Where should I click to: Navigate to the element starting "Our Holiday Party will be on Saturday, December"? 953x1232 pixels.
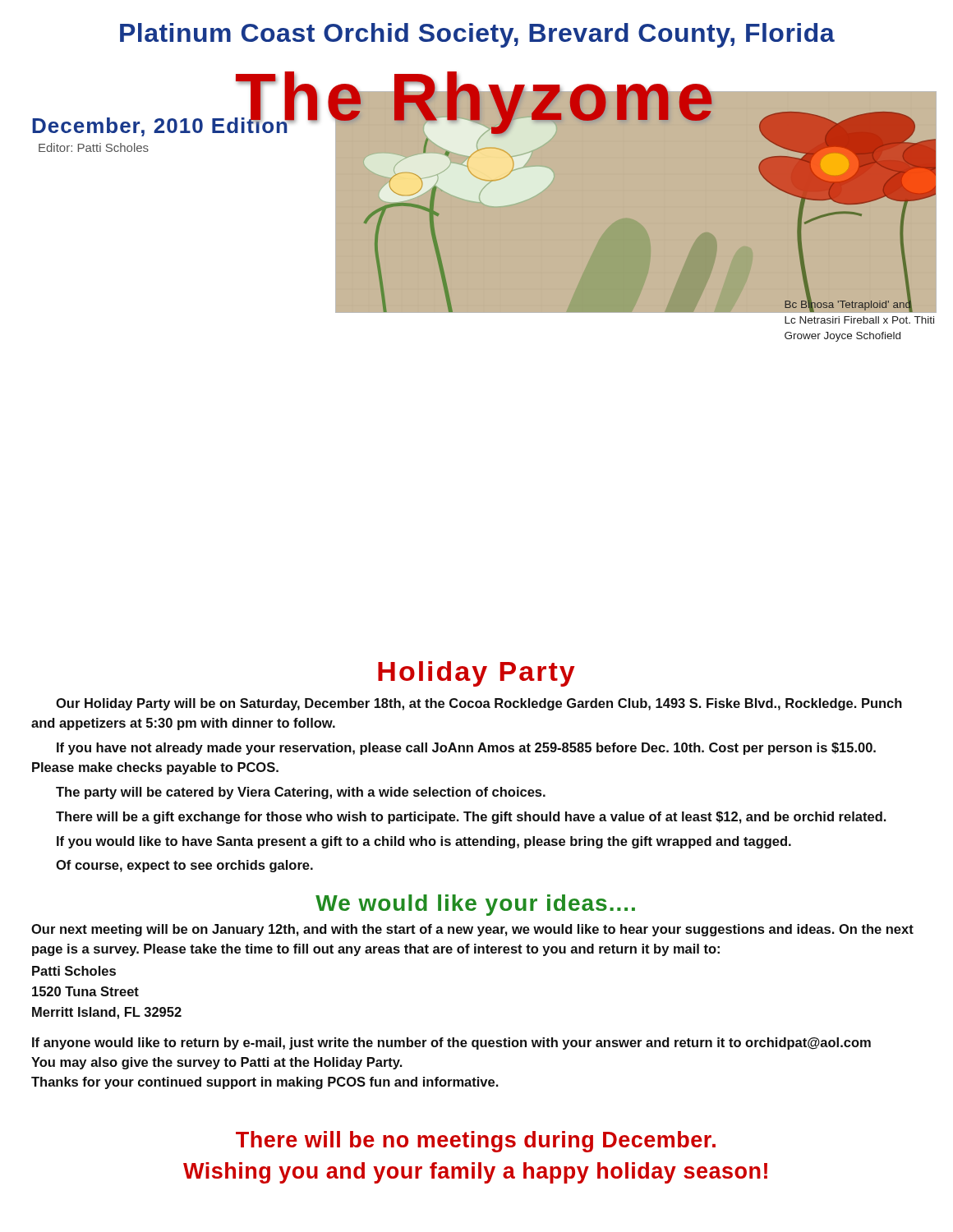tap(476, 714)
